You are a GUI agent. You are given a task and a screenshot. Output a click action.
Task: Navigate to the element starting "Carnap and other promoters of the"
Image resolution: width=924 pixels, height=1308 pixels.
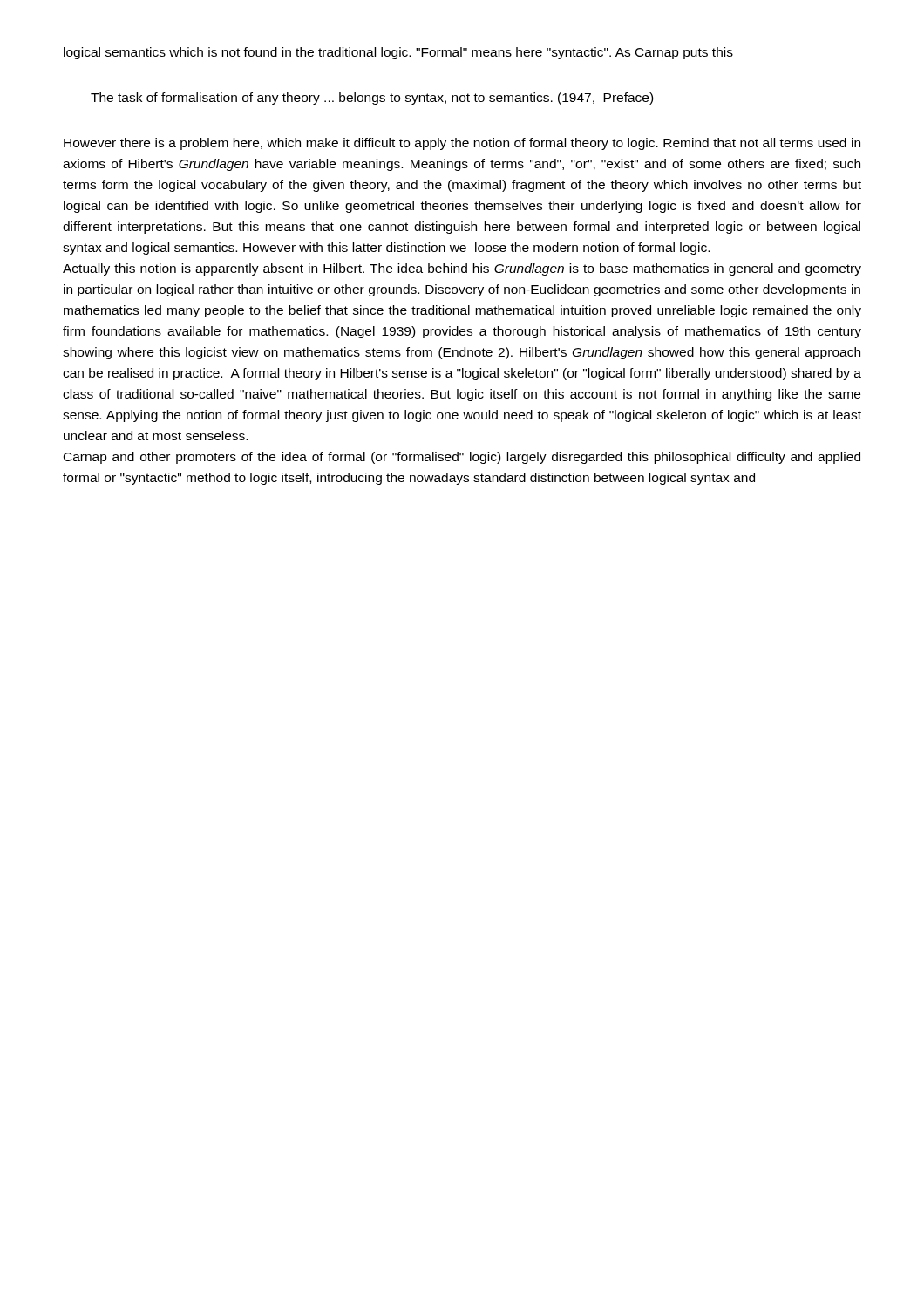(x=462, y=467)
